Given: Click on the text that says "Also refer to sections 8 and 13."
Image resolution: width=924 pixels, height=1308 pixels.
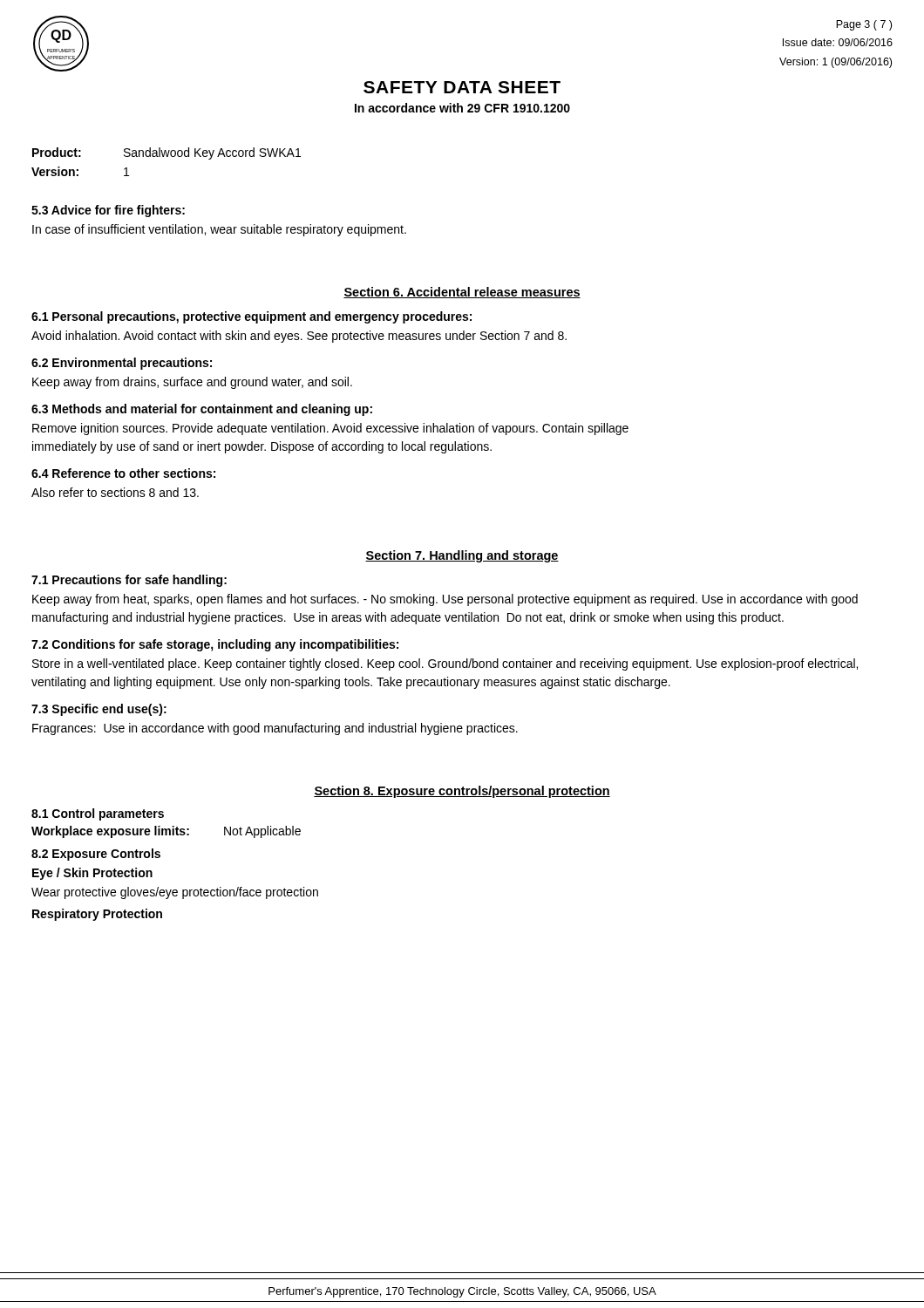Looking at the screenshot, I should click(x=116, y=493).
